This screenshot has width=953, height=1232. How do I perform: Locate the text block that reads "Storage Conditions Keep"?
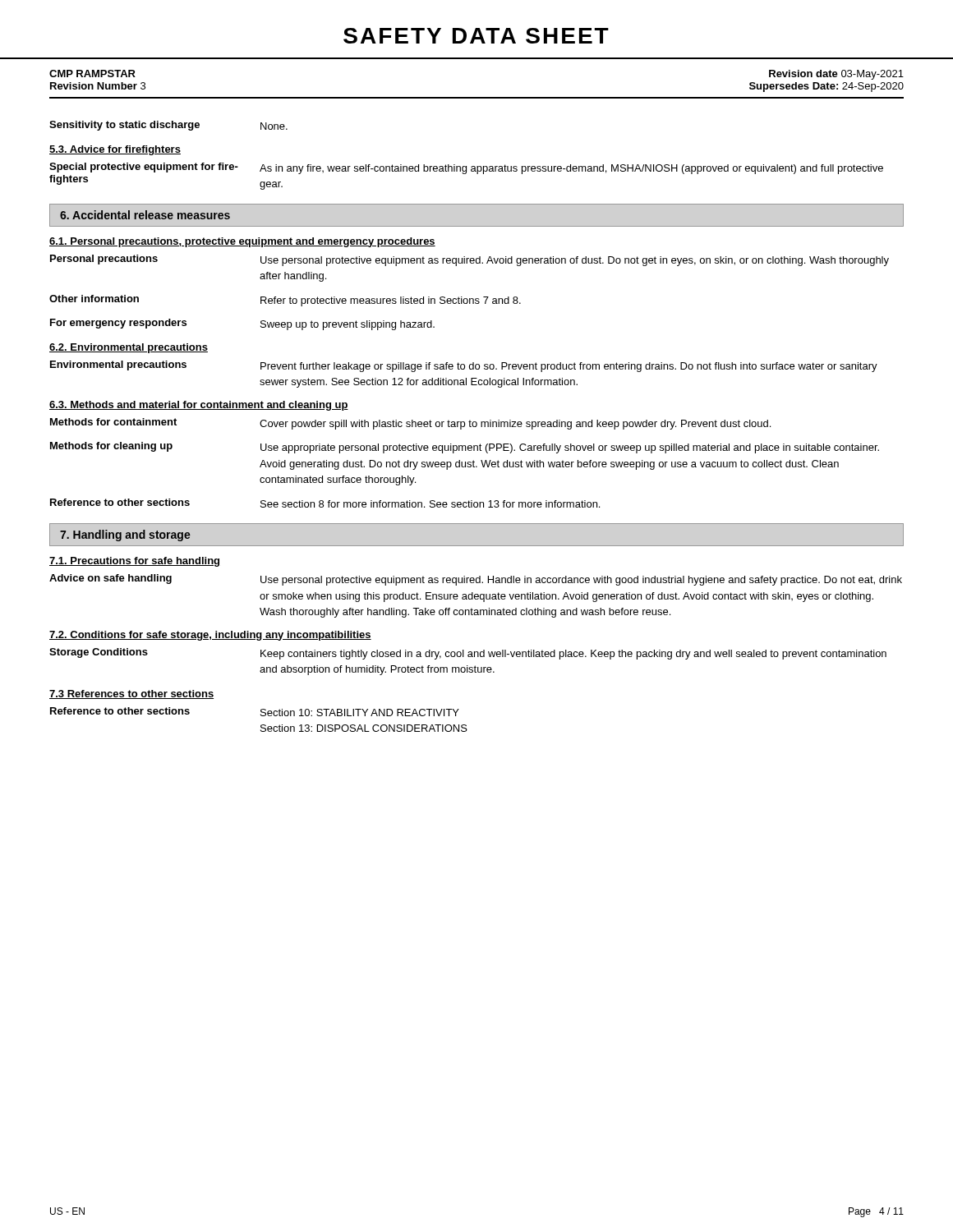(x=476, y=661)
